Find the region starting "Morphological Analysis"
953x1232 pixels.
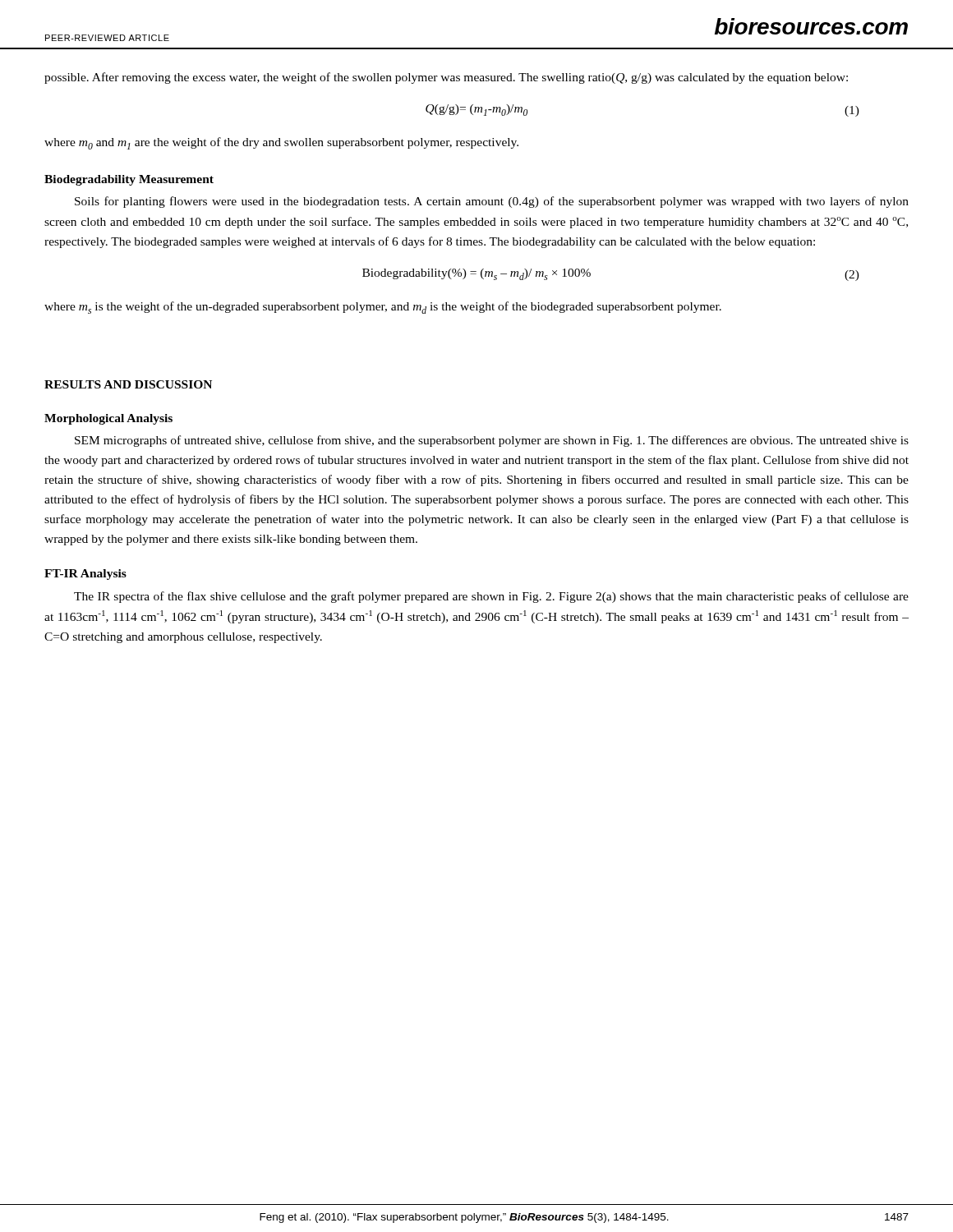[x=109, y=418]
